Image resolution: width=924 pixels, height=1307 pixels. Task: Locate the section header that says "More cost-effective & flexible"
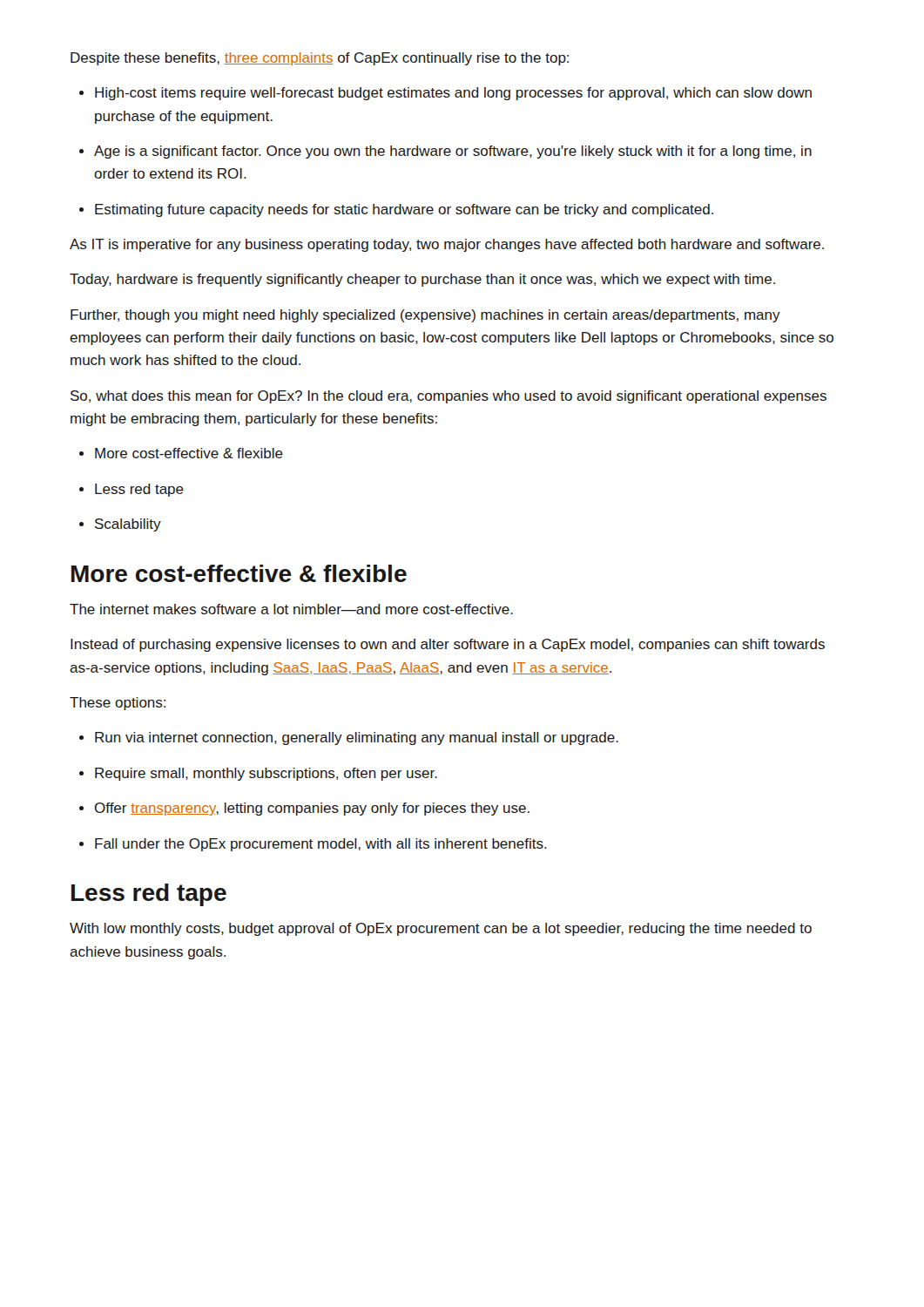tap(239, 573)
